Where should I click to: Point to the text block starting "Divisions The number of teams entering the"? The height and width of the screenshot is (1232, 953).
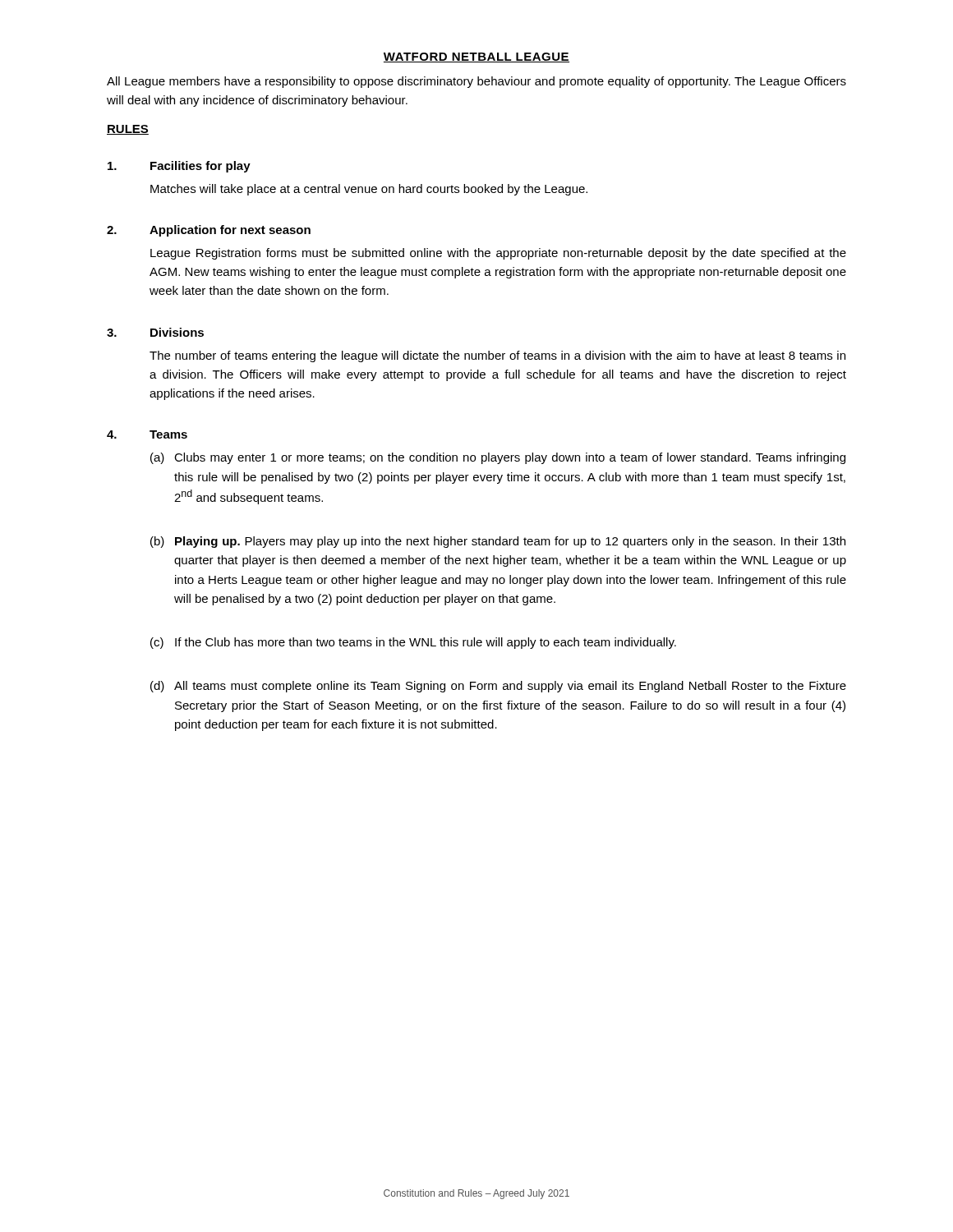point(498,364)
